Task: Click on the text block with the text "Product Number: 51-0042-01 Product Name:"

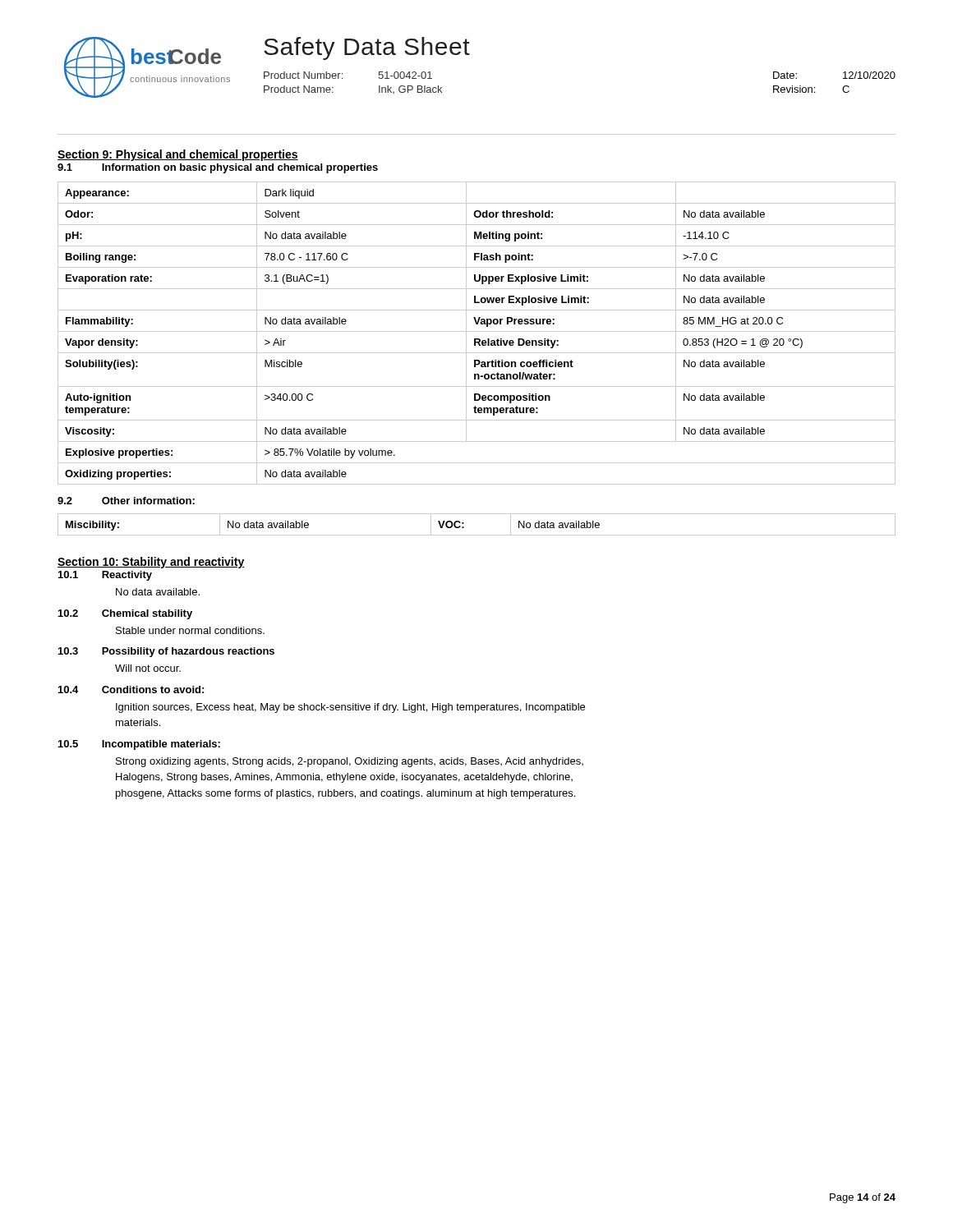Action: click(306, 75)
